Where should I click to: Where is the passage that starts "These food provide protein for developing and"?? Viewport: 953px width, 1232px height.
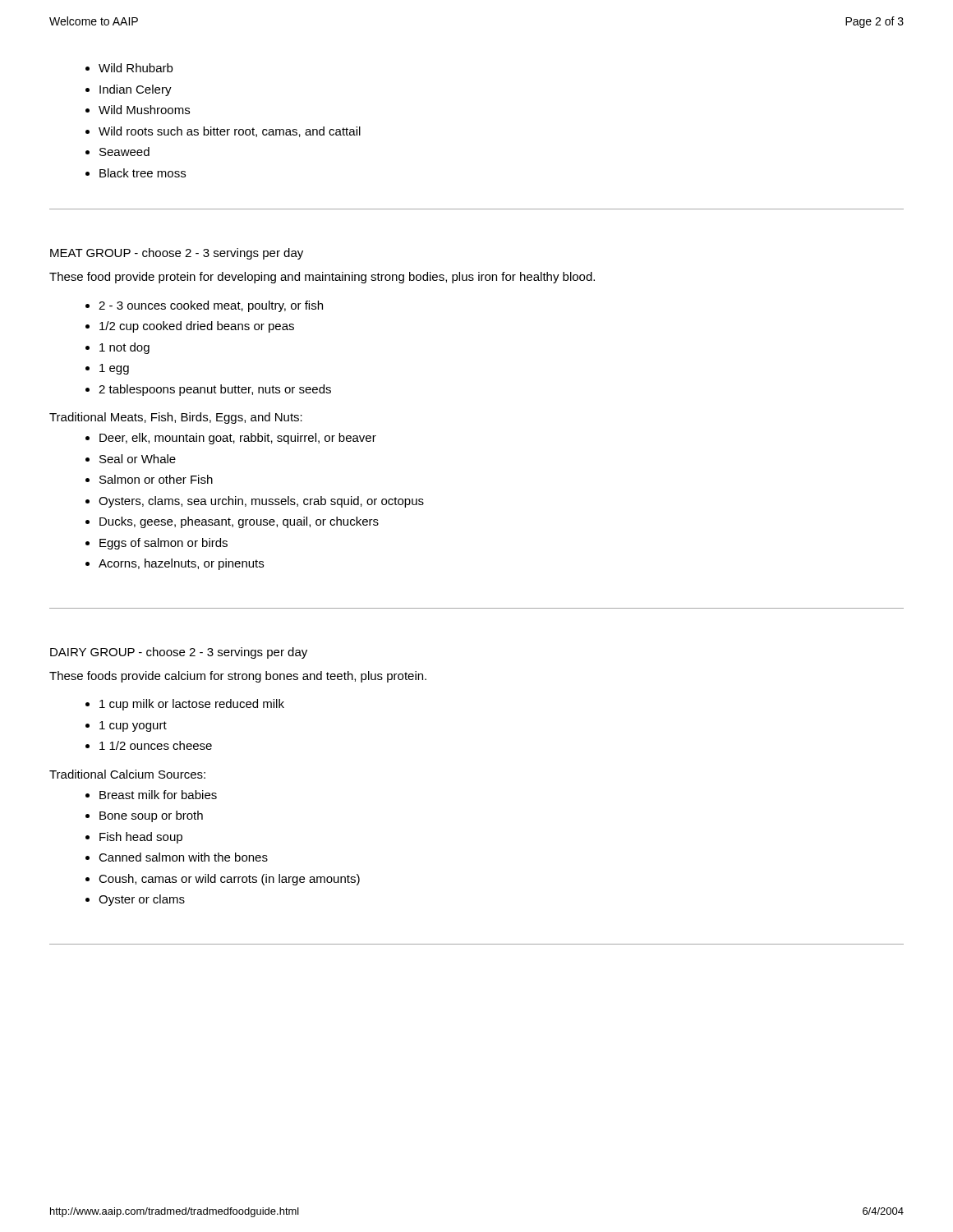[323, 276]
